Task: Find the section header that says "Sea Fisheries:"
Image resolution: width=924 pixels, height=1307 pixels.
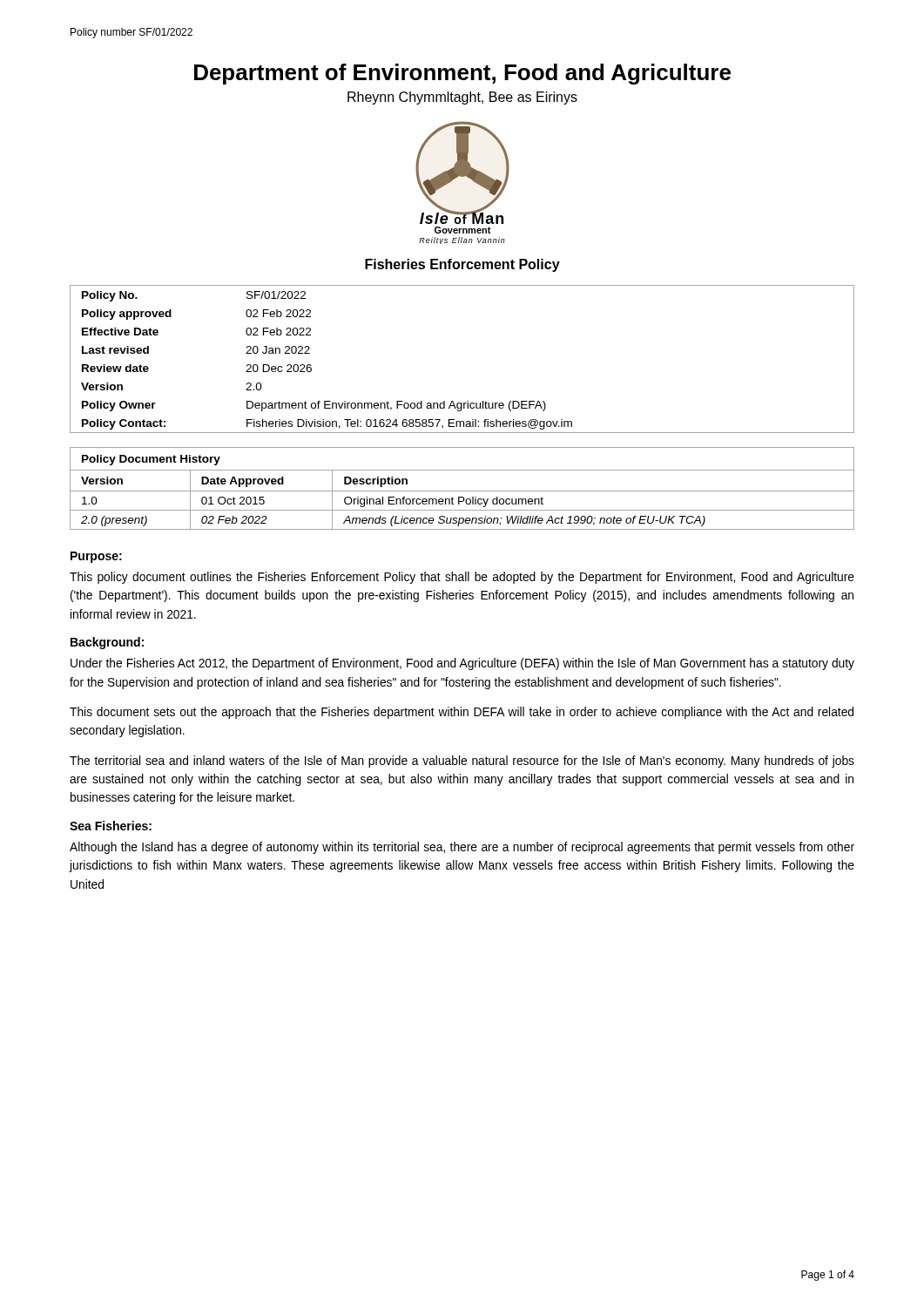Action: [x=111, y=826]
